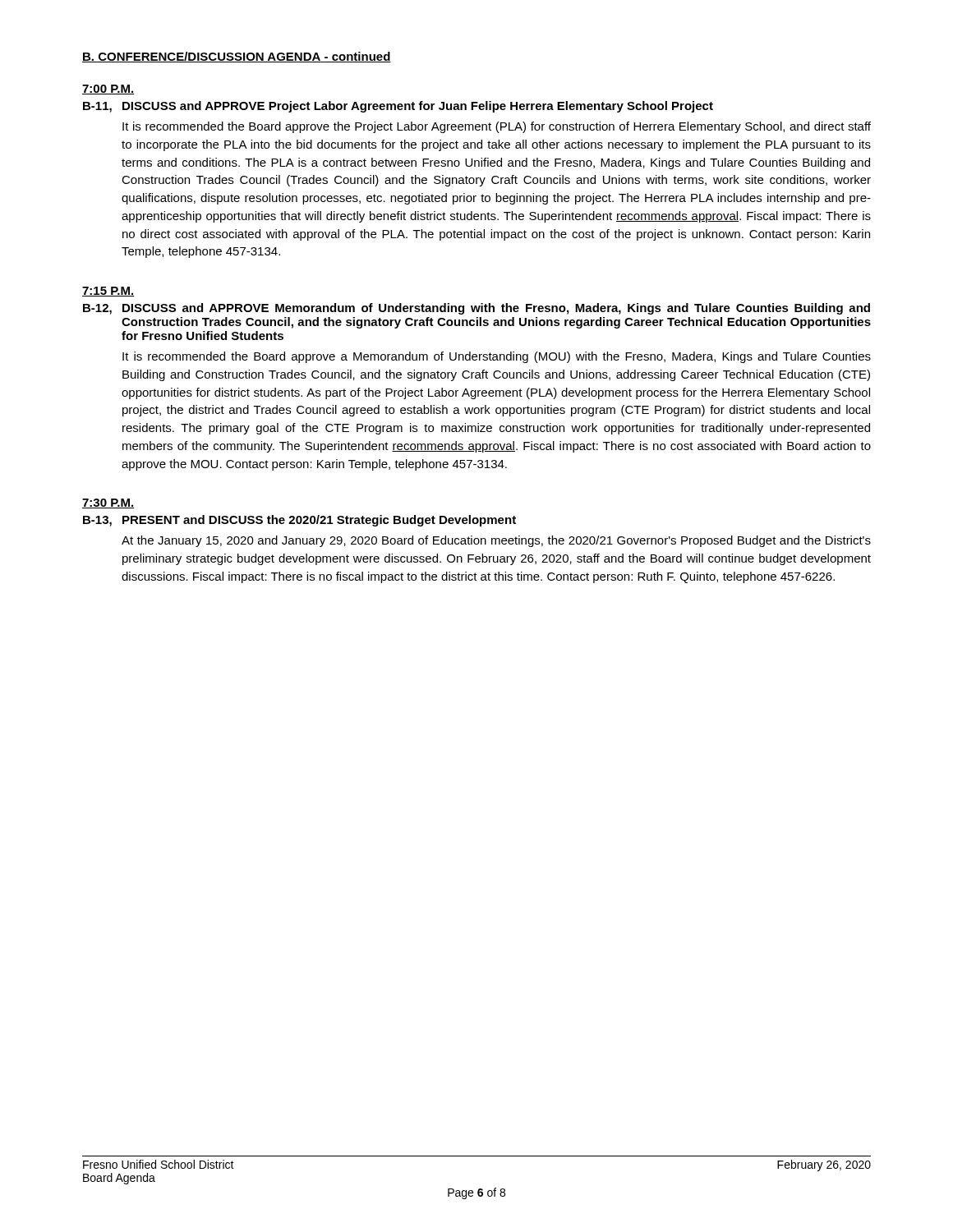Image resolution: width=953 pixels, height=1232 pixels.
Task: Select the text block that reads "B-12, DISCUSS and APPROVE"
Action: (476, 387)
